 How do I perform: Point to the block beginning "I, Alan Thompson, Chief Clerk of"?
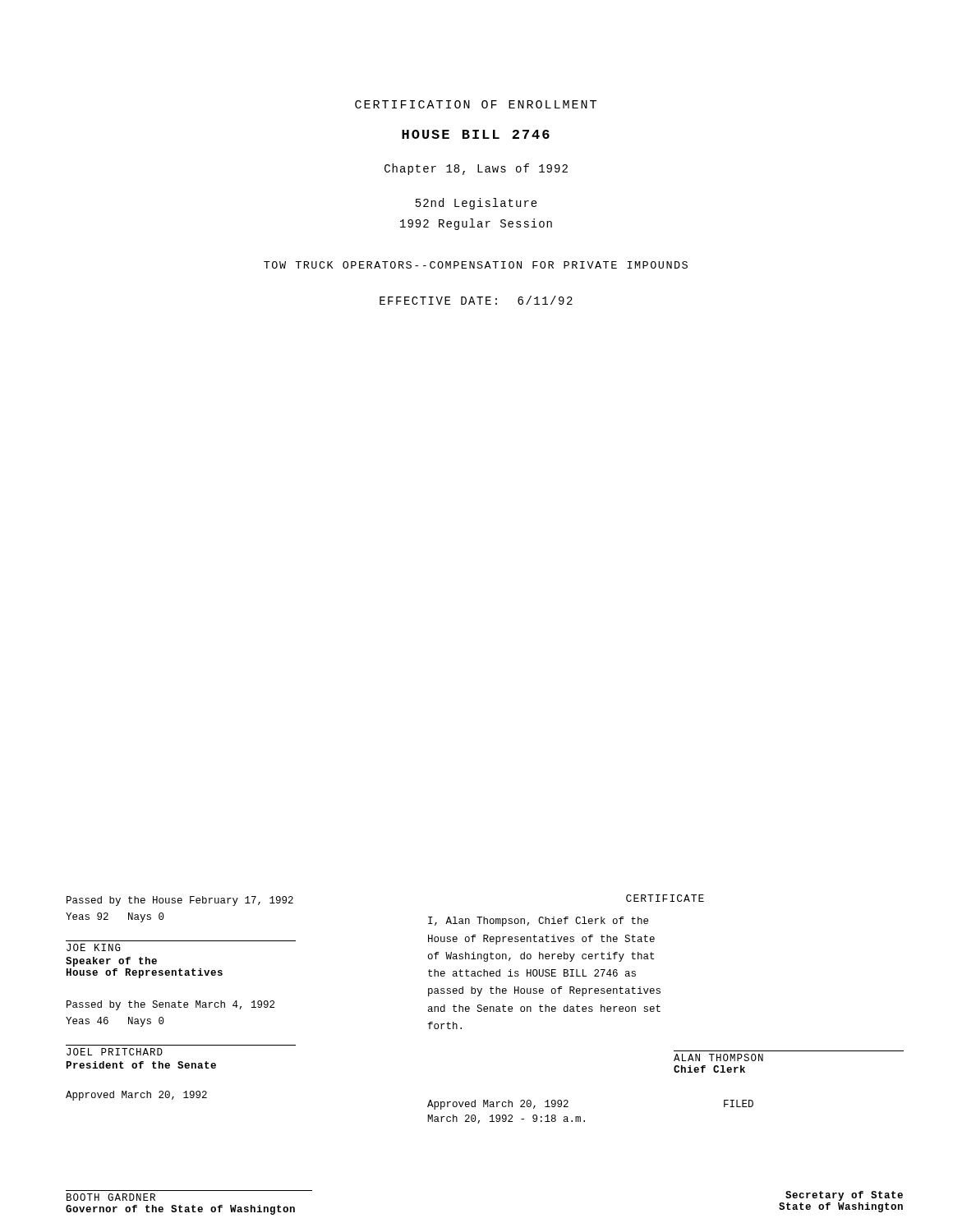544,974
